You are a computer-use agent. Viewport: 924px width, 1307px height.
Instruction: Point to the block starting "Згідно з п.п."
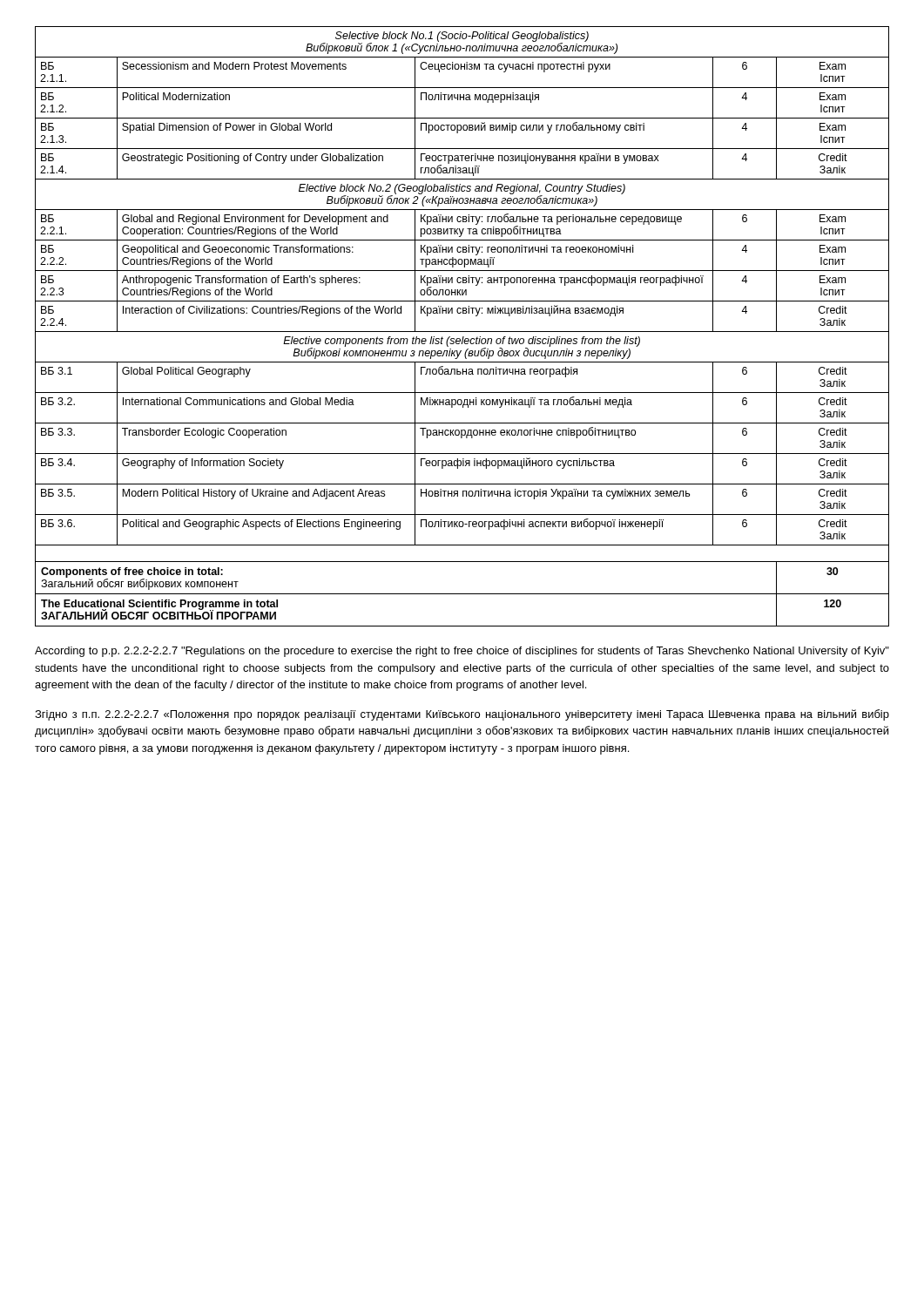click(462, 731)
